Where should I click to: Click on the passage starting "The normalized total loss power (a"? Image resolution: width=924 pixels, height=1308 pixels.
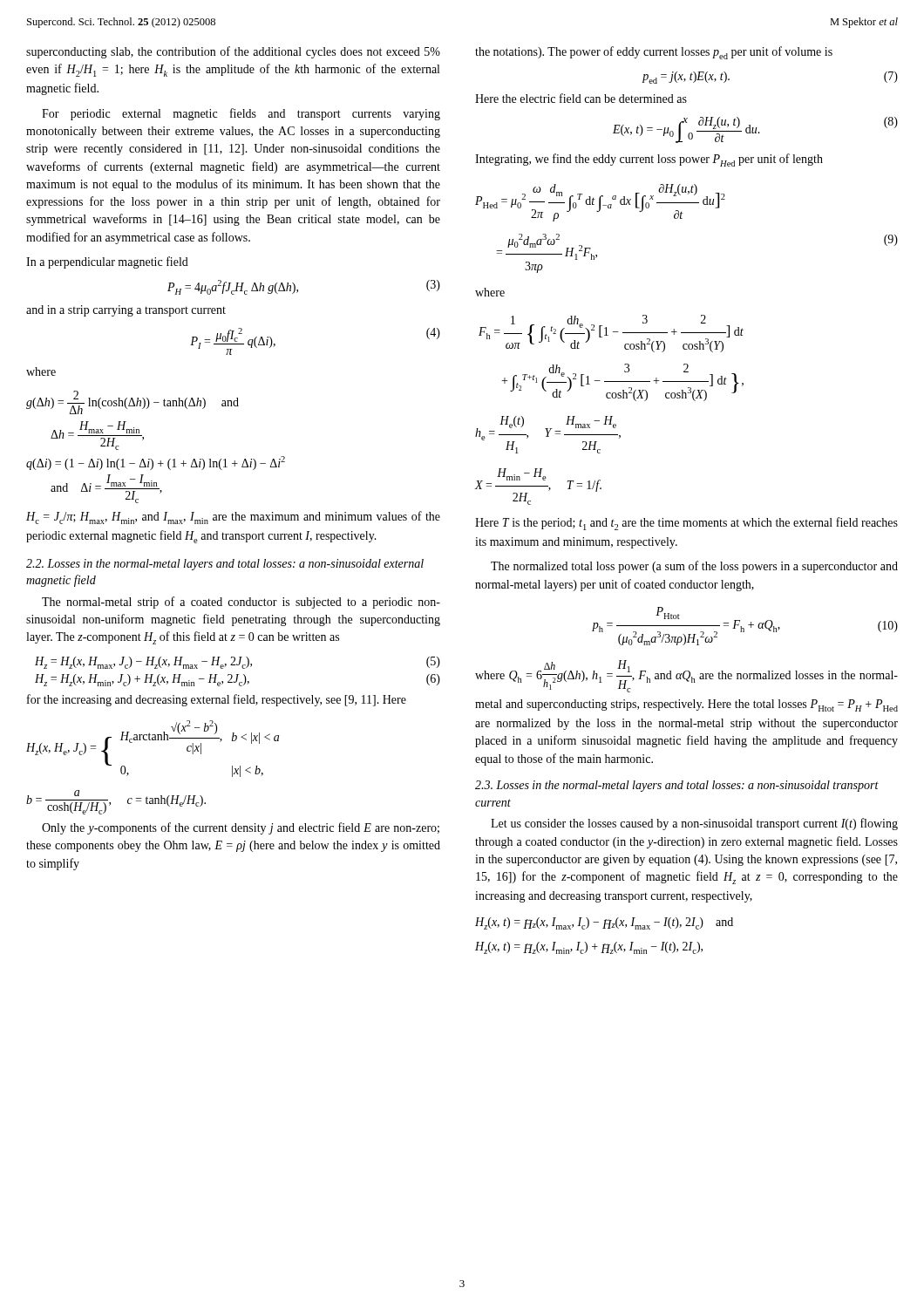point(686,576)
